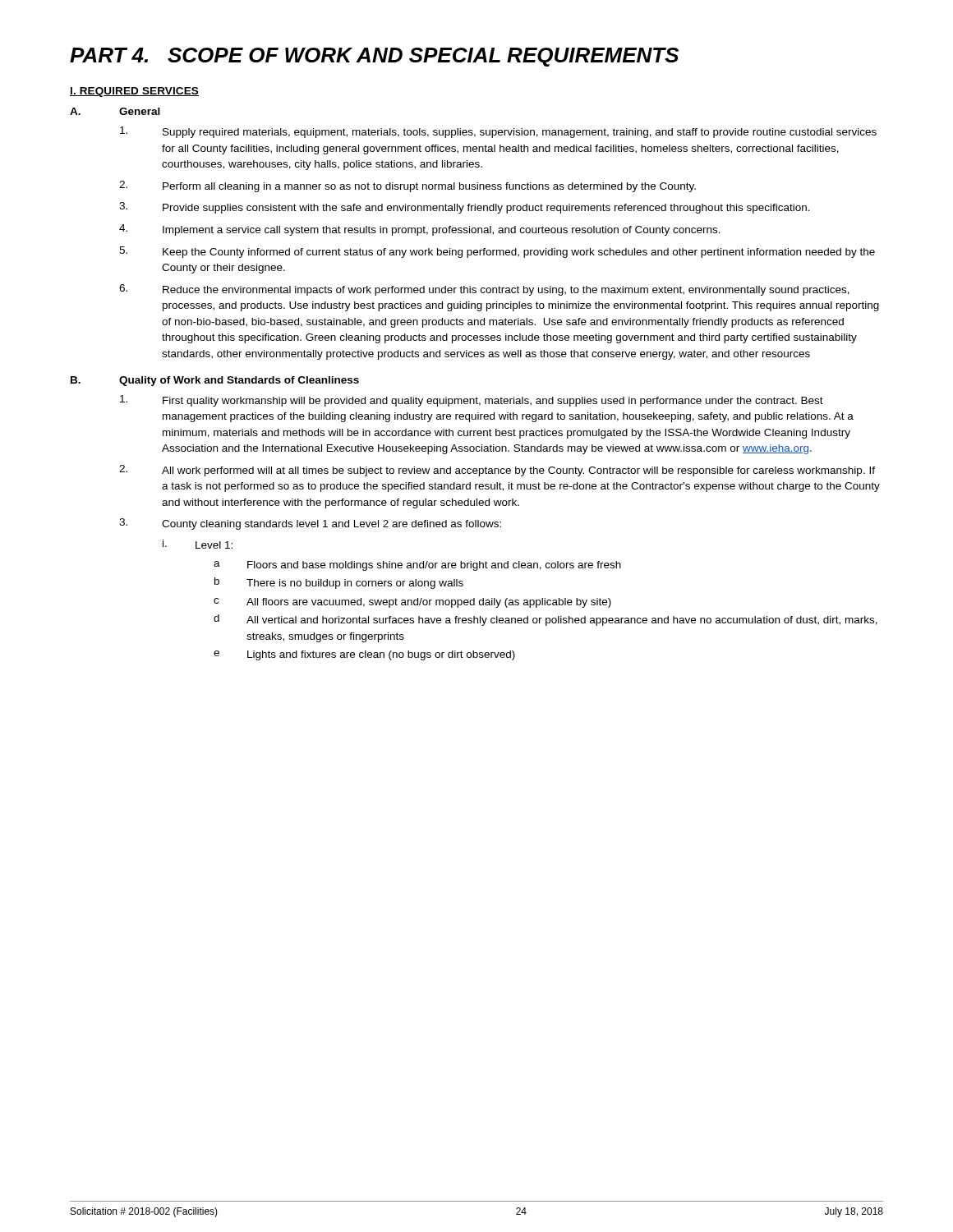Locate the block of text that opens with "2. Perform all cleaning"
The height and width of the screenshot is (1232, 953).
tap(408, 186)
